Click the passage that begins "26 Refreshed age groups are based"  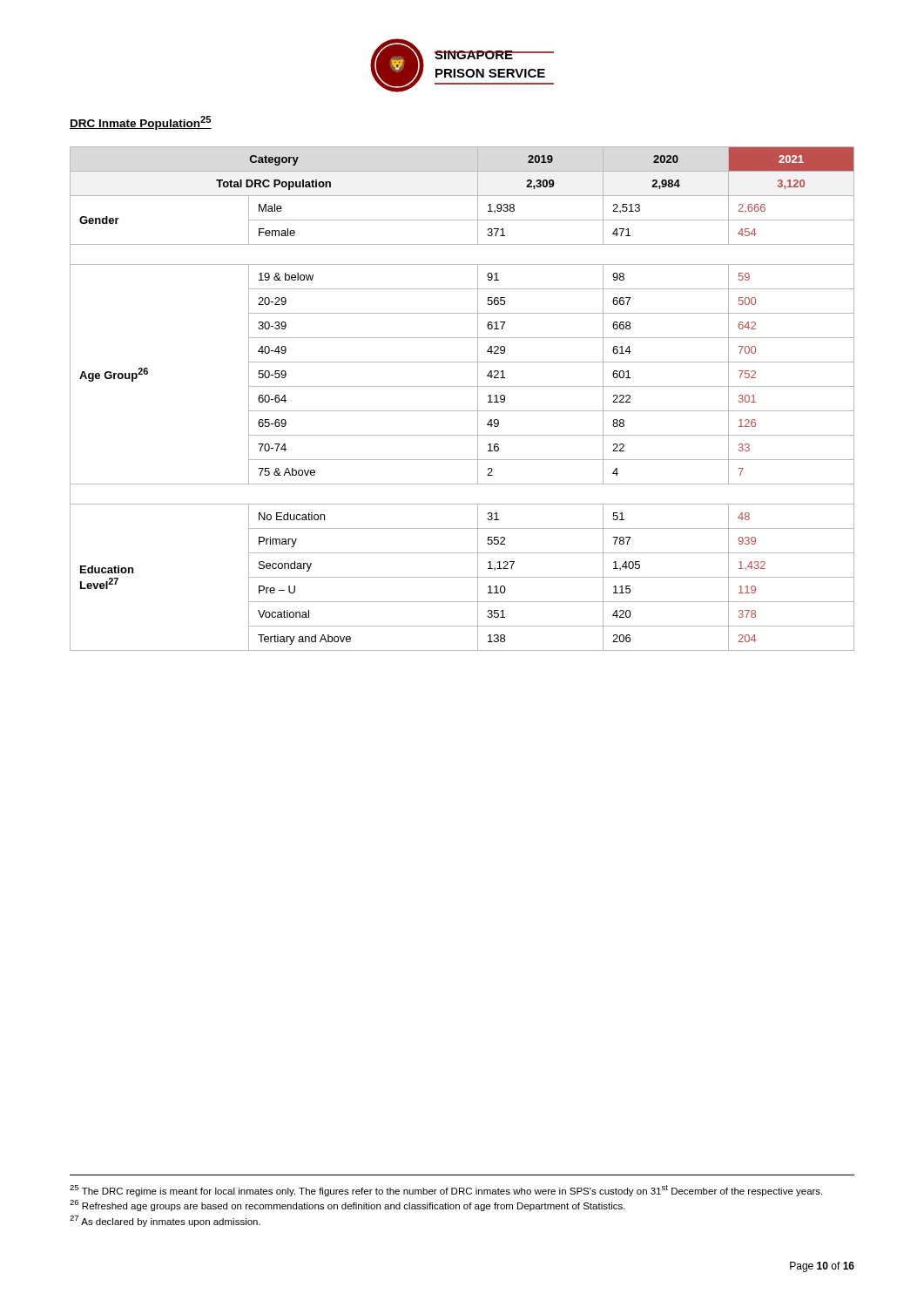point(462,1204)
